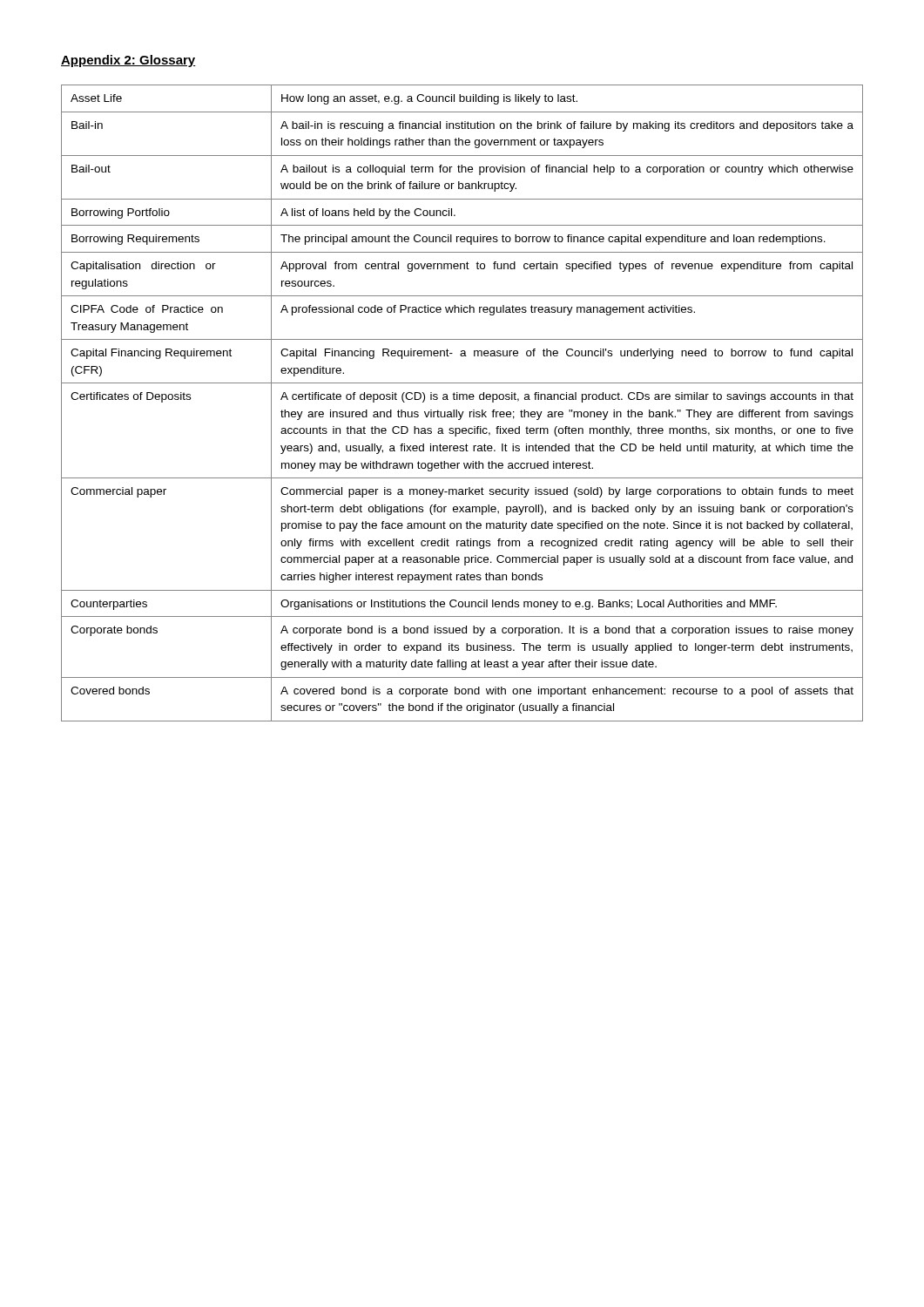
Task: Locate the section header
Action: click(128, 60)
